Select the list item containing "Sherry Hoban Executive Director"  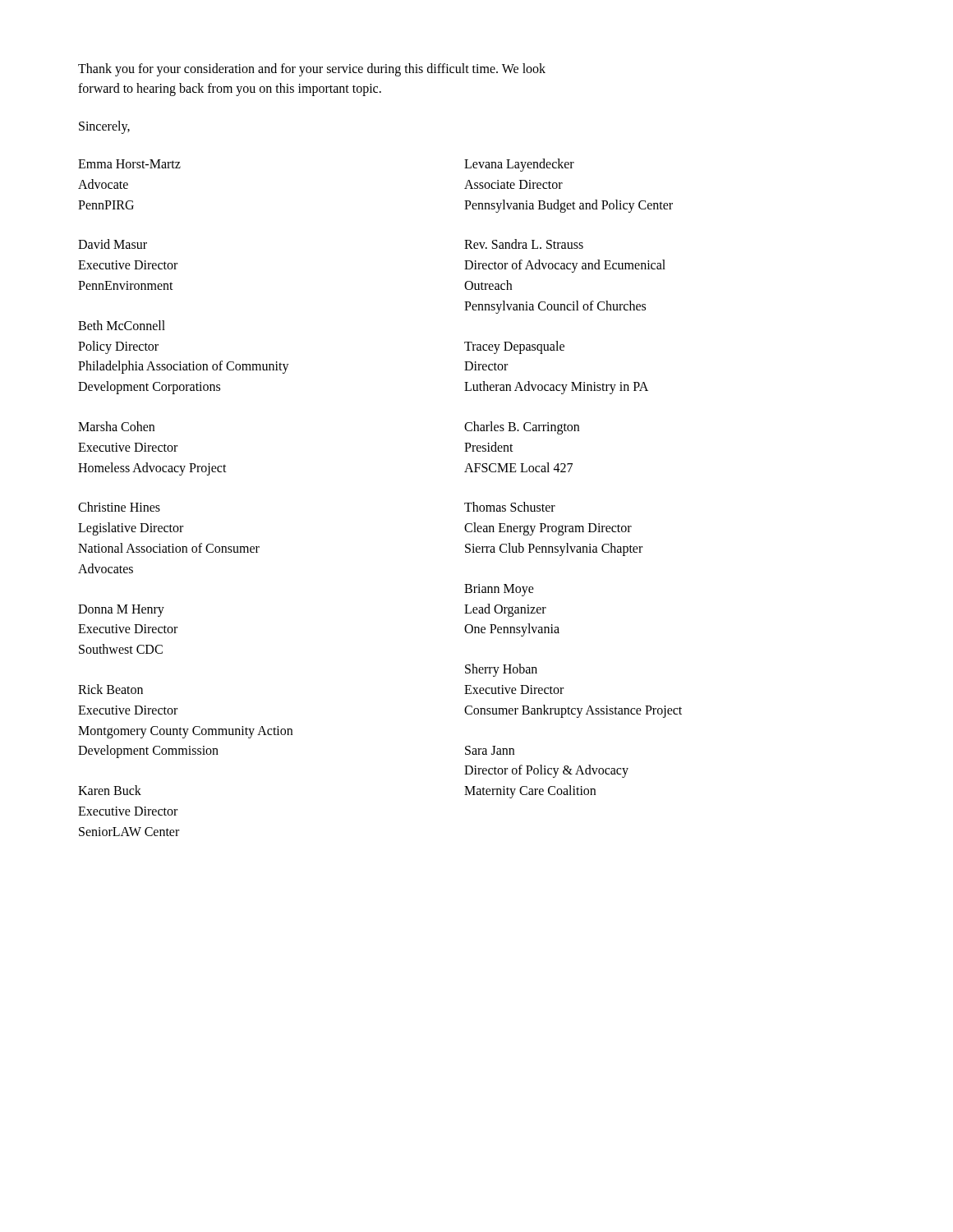(x=573, y=689)
